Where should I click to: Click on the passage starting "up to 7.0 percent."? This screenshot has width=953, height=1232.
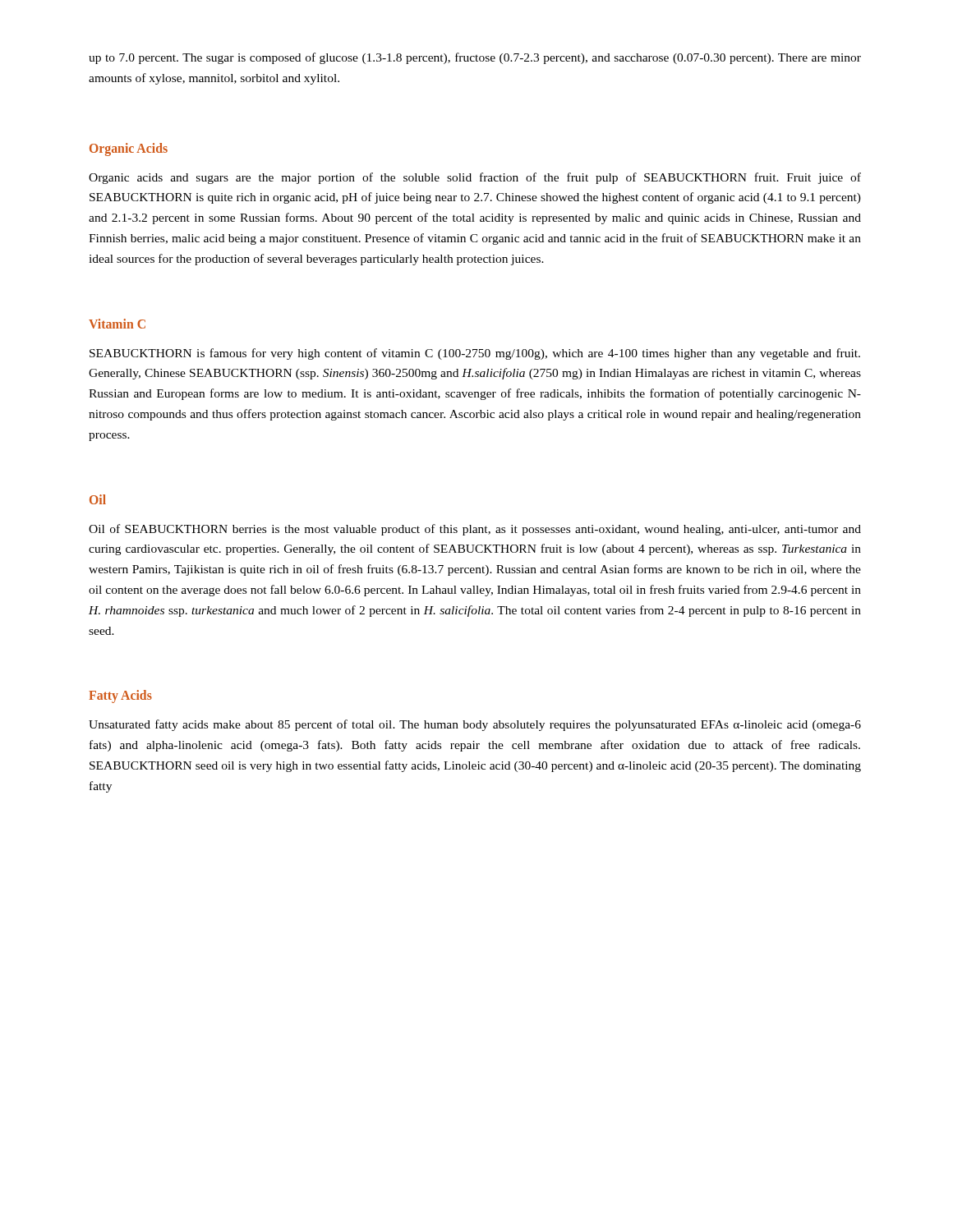475,67
